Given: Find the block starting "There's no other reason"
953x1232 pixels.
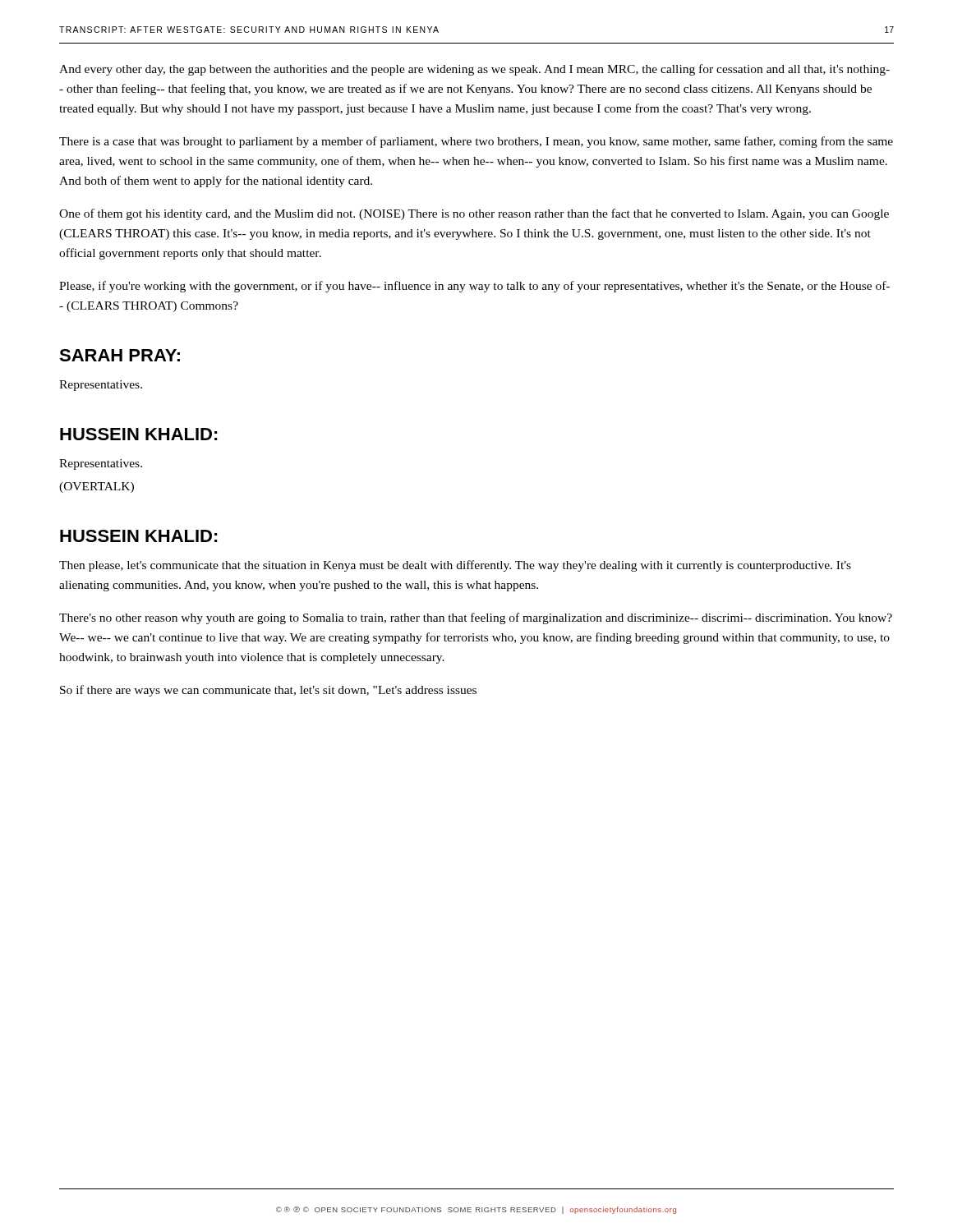Looking at the screenshot, I should pos(476,637).
